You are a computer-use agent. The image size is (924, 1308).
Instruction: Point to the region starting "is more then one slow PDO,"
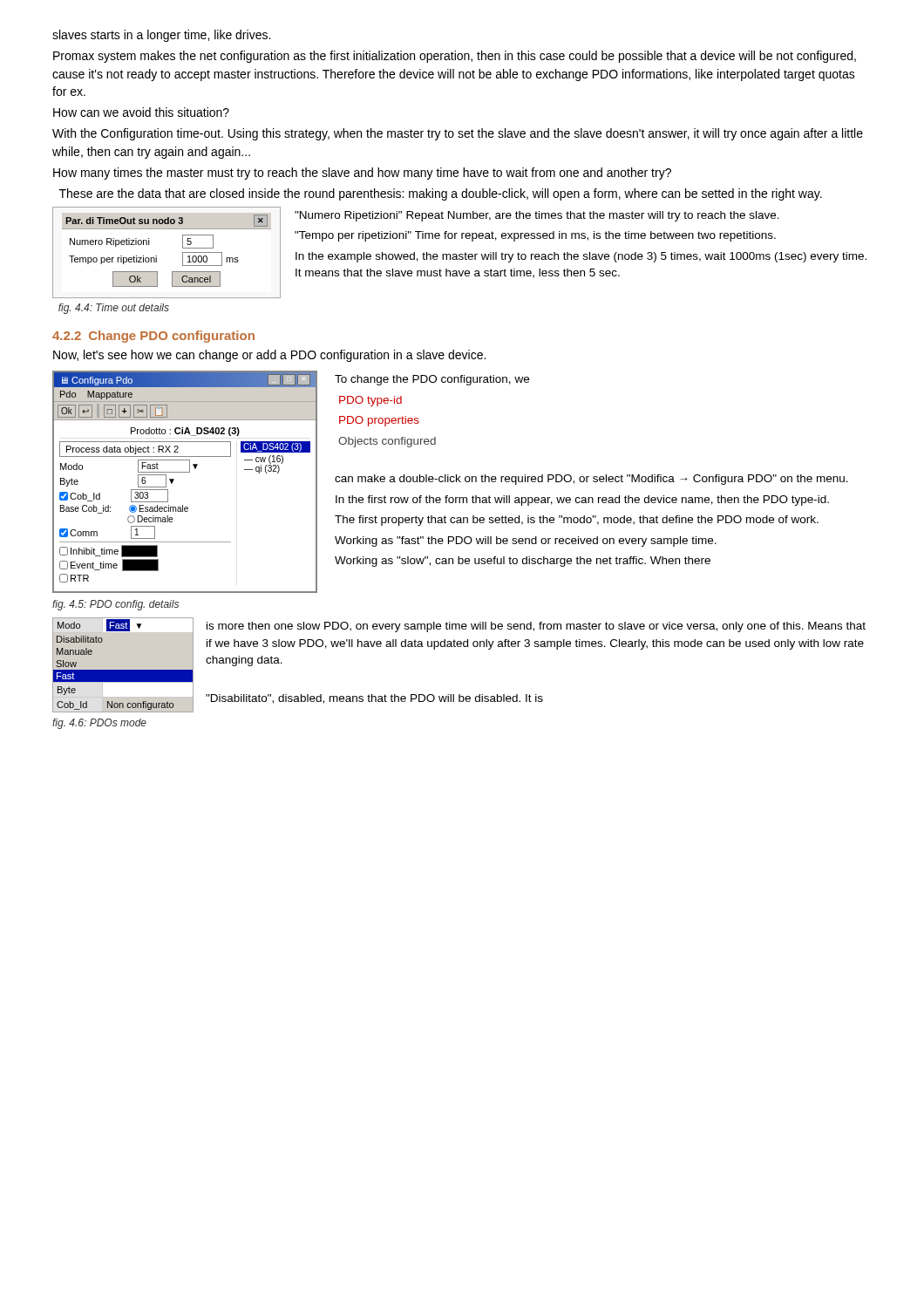point(536,627)
